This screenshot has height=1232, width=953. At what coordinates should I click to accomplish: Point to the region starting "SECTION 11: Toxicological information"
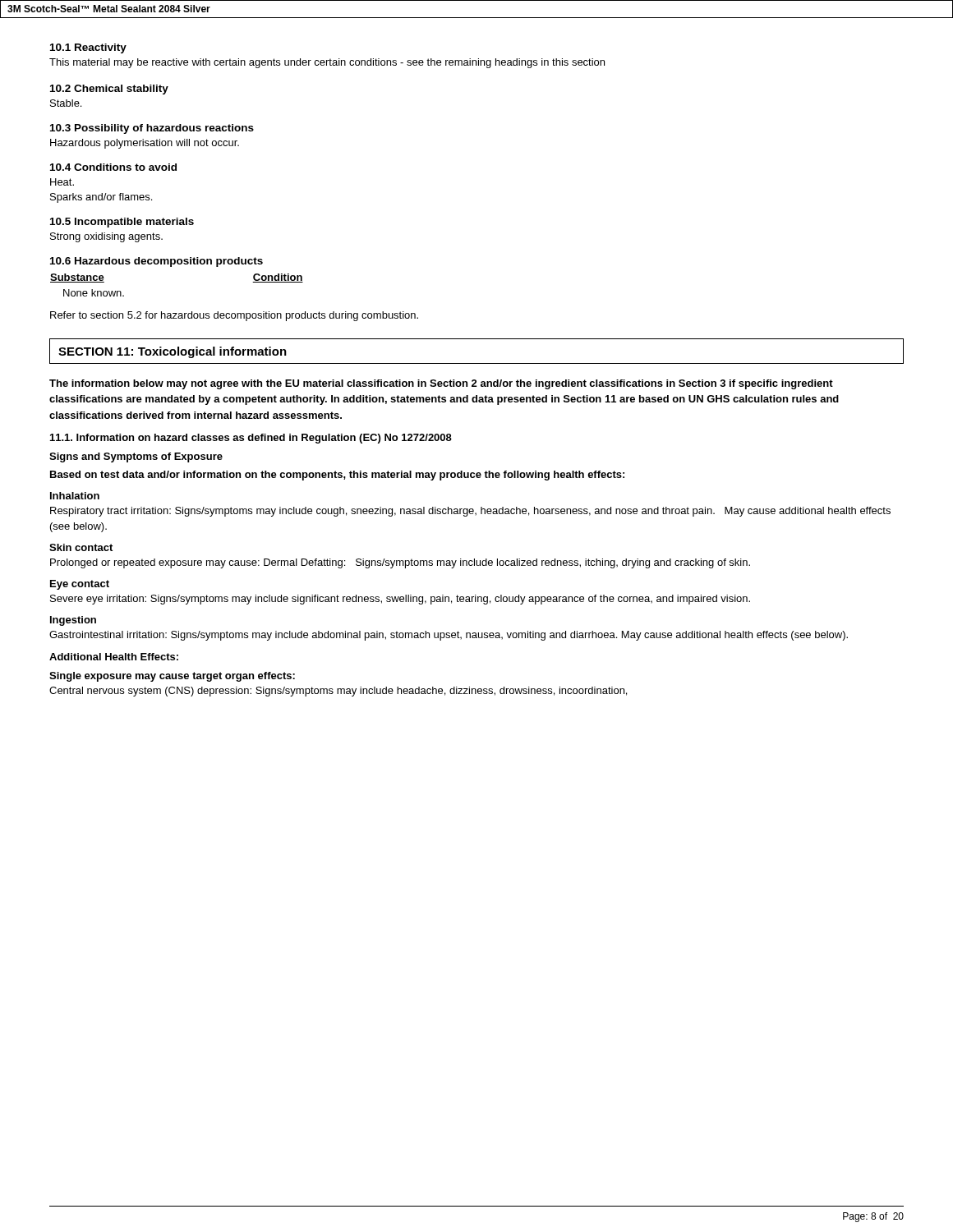pos(476,351)
